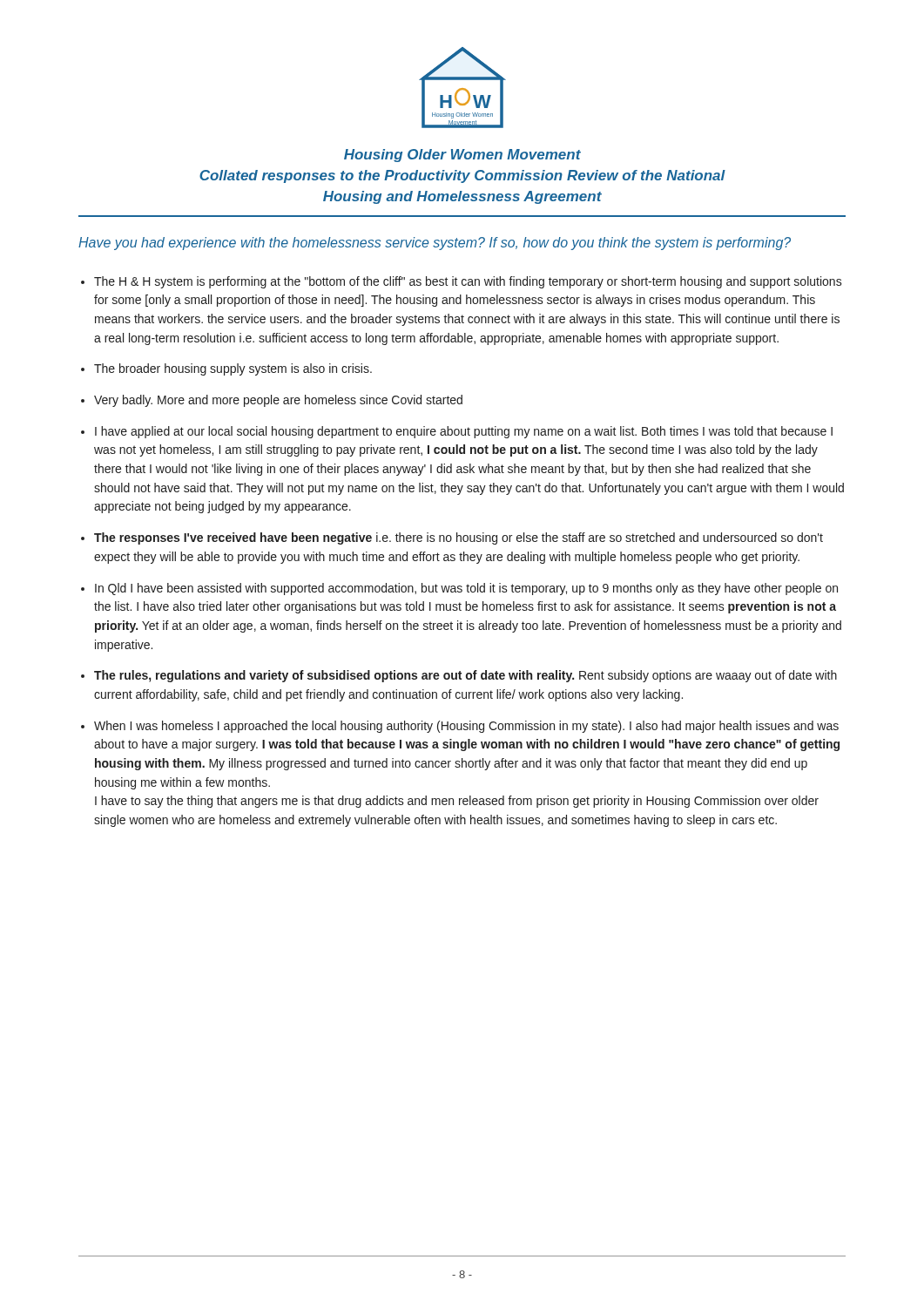The image size is (924, 1307).
Task: Select the title
Action: pyautogui.click(x=462, y=176)
